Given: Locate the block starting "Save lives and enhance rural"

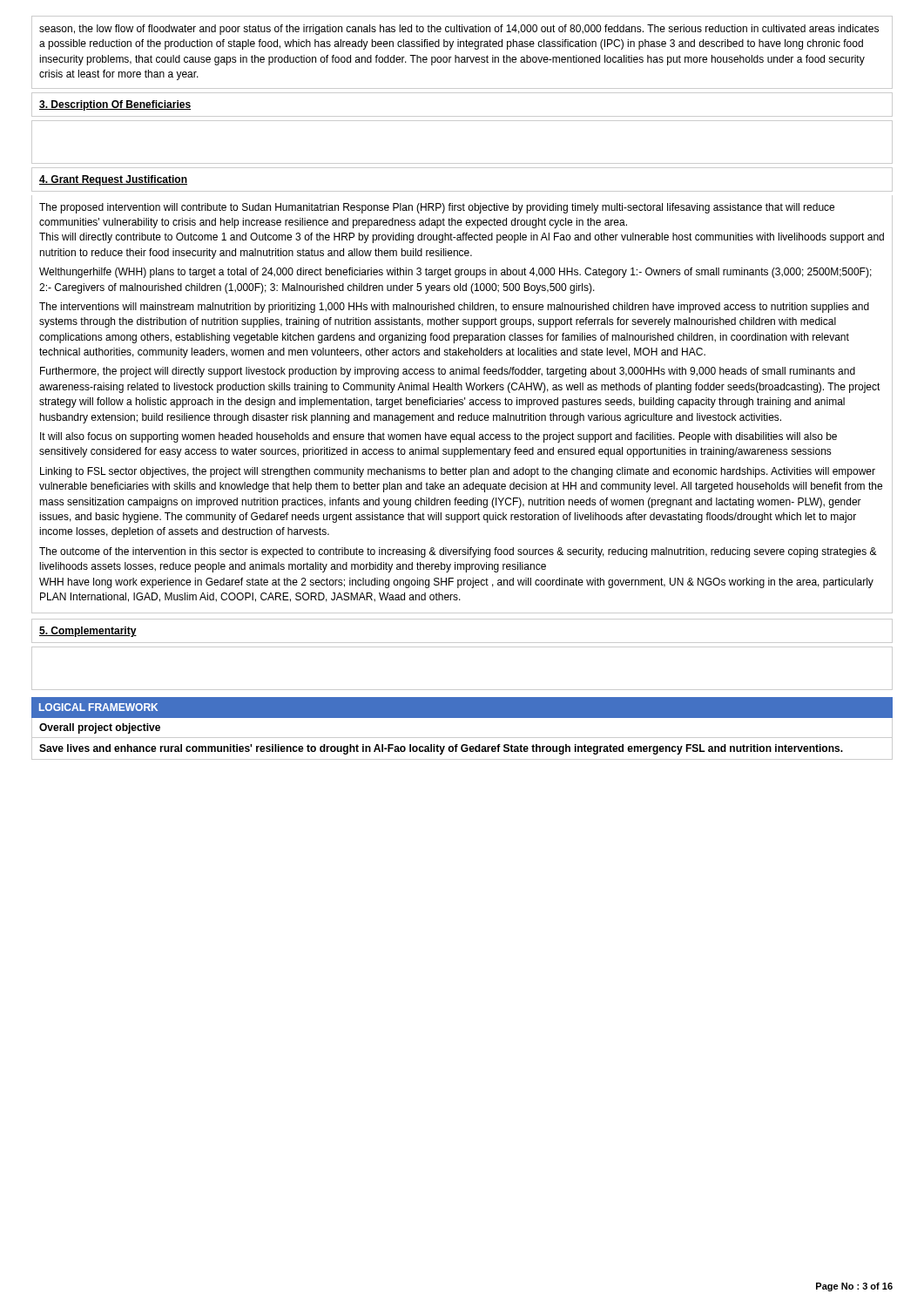Looking at the screenshot, I should tap(441, 749).
